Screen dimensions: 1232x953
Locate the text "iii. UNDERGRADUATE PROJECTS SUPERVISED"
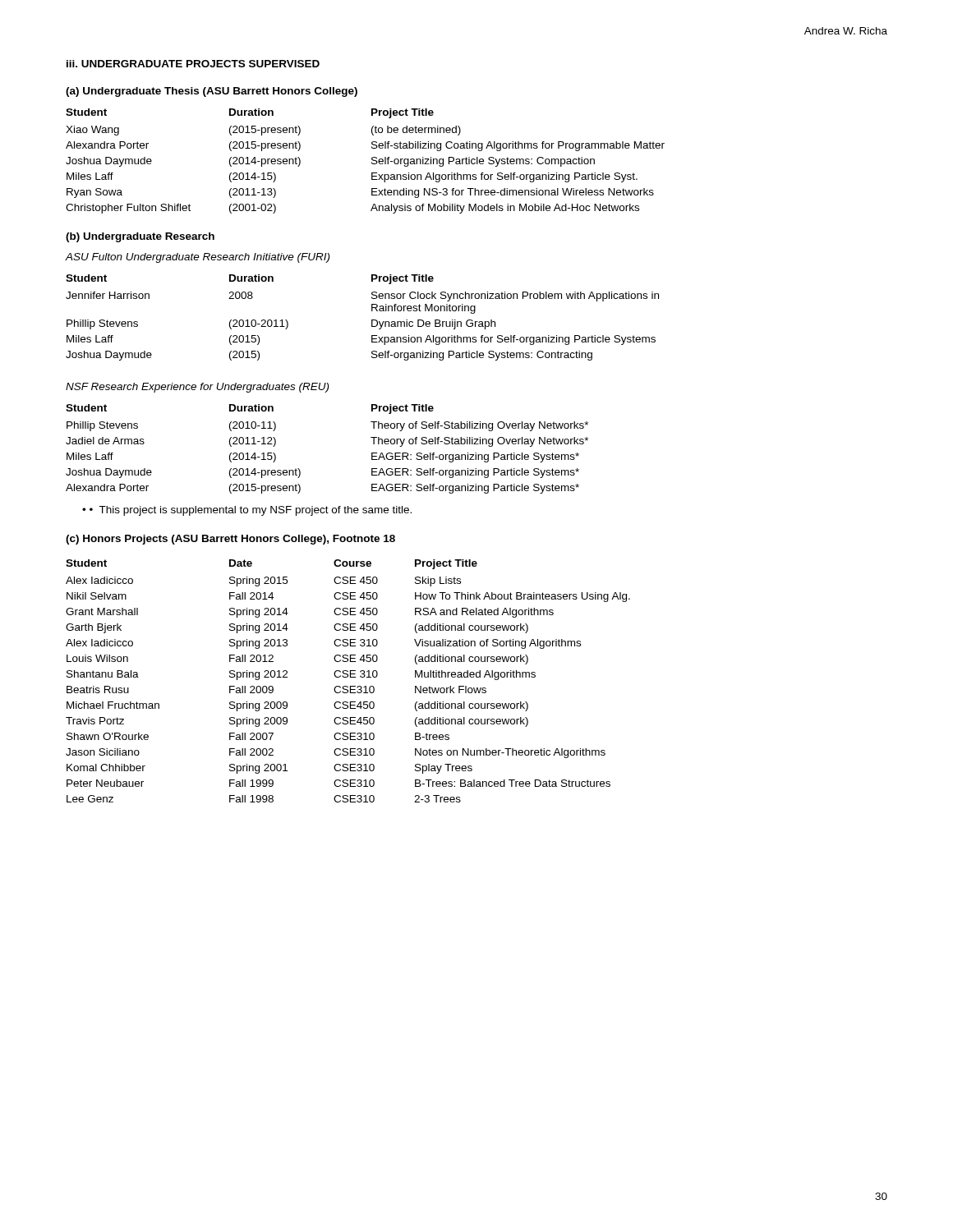tap(193, 64)
